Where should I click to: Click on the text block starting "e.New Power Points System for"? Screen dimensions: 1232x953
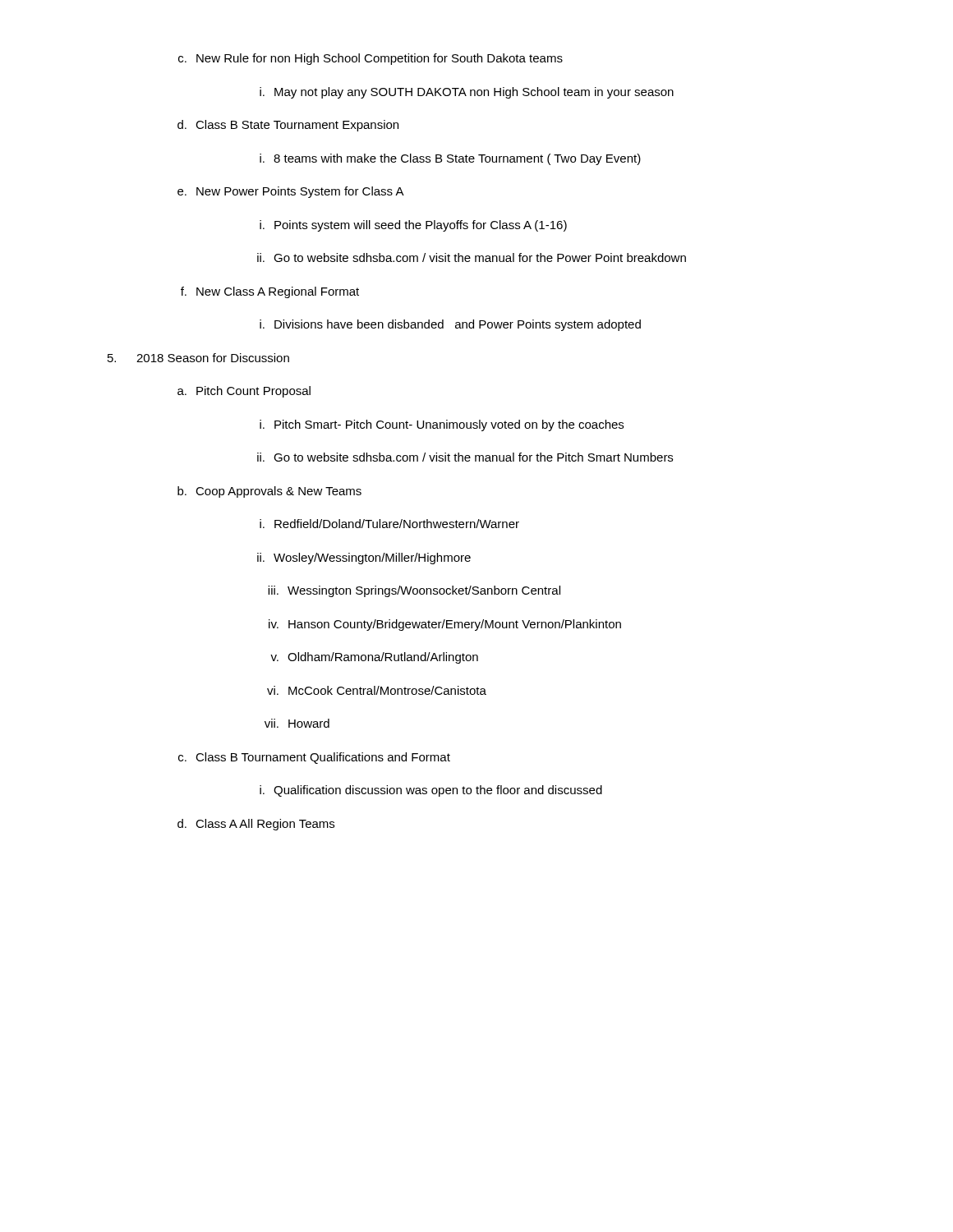pos(280,192)
